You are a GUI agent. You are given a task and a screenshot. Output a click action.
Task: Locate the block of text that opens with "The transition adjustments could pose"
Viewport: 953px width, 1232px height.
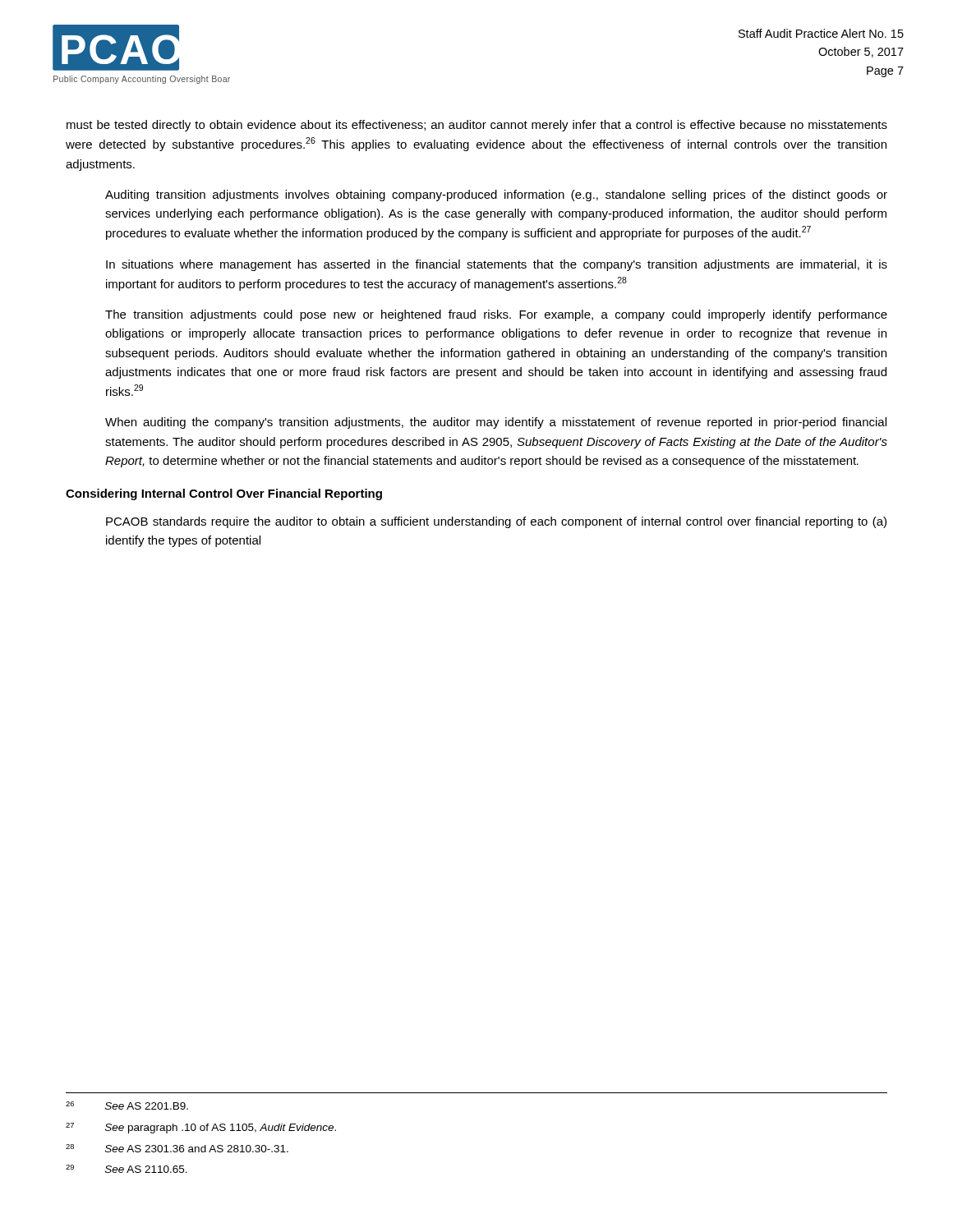[496, 353]
